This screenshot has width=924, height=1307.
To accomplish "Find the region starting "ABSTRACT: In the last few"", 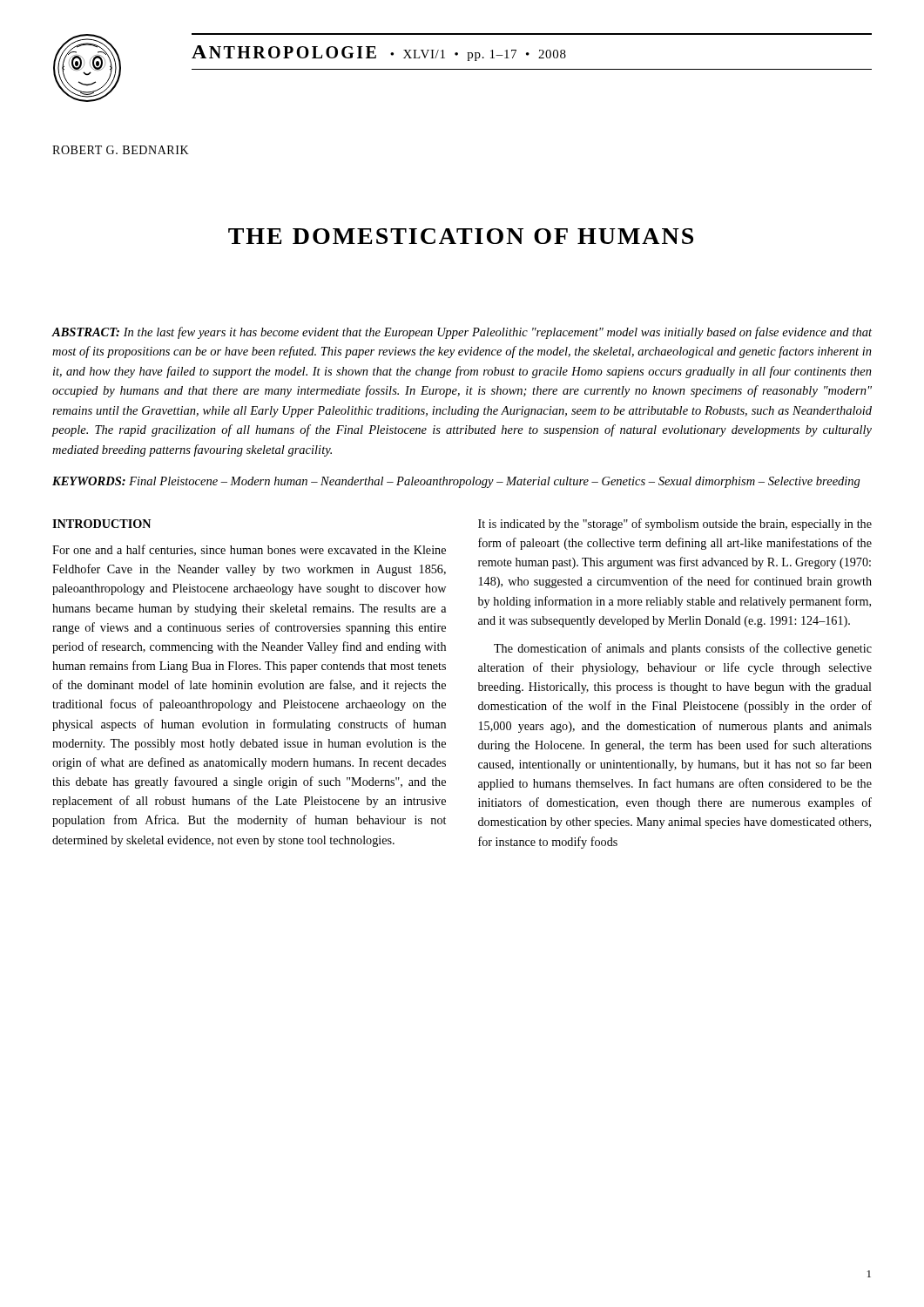I will (462, 407).
